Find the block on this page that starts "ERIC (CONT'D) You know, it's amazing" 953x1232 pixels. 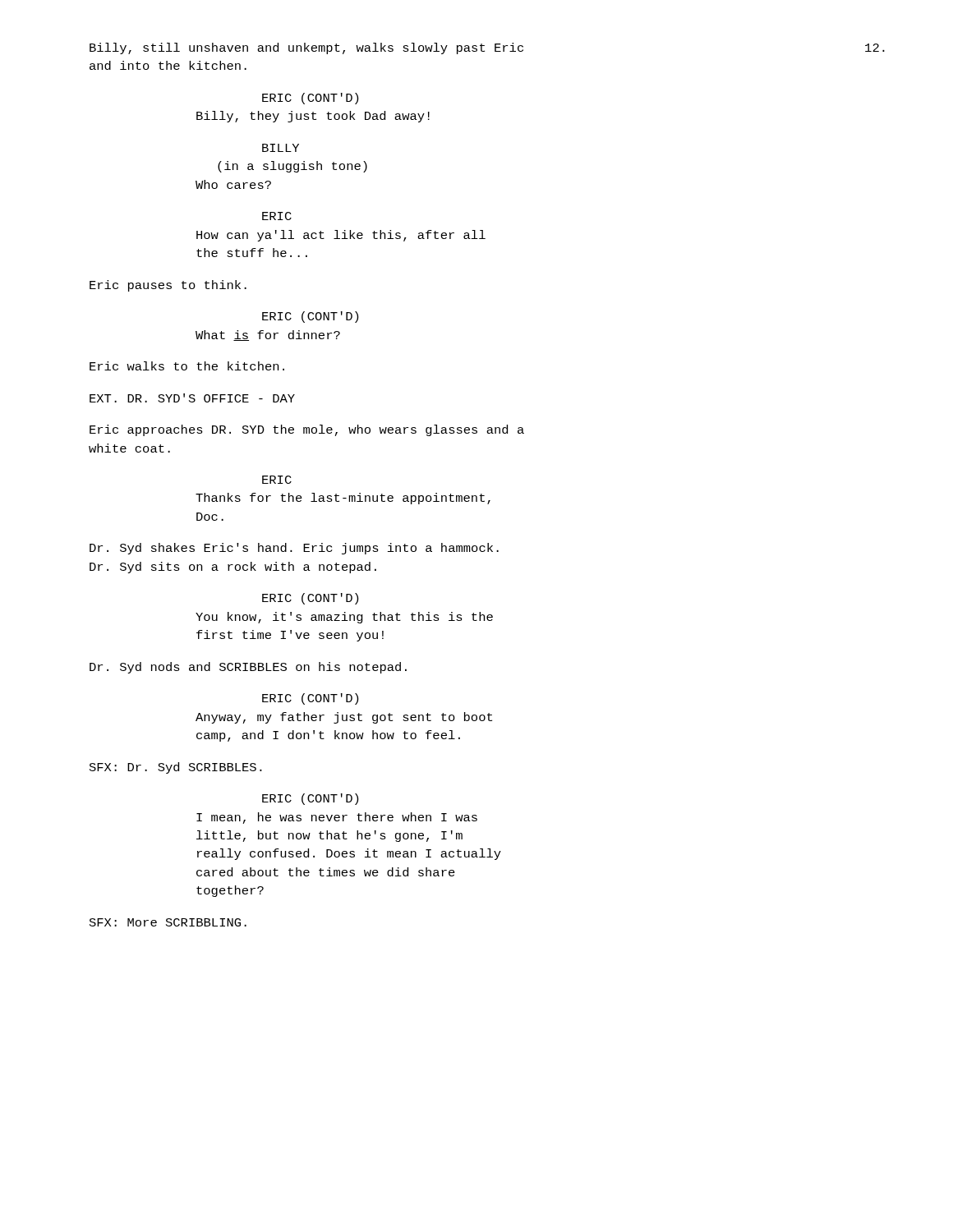click(463, 618)
